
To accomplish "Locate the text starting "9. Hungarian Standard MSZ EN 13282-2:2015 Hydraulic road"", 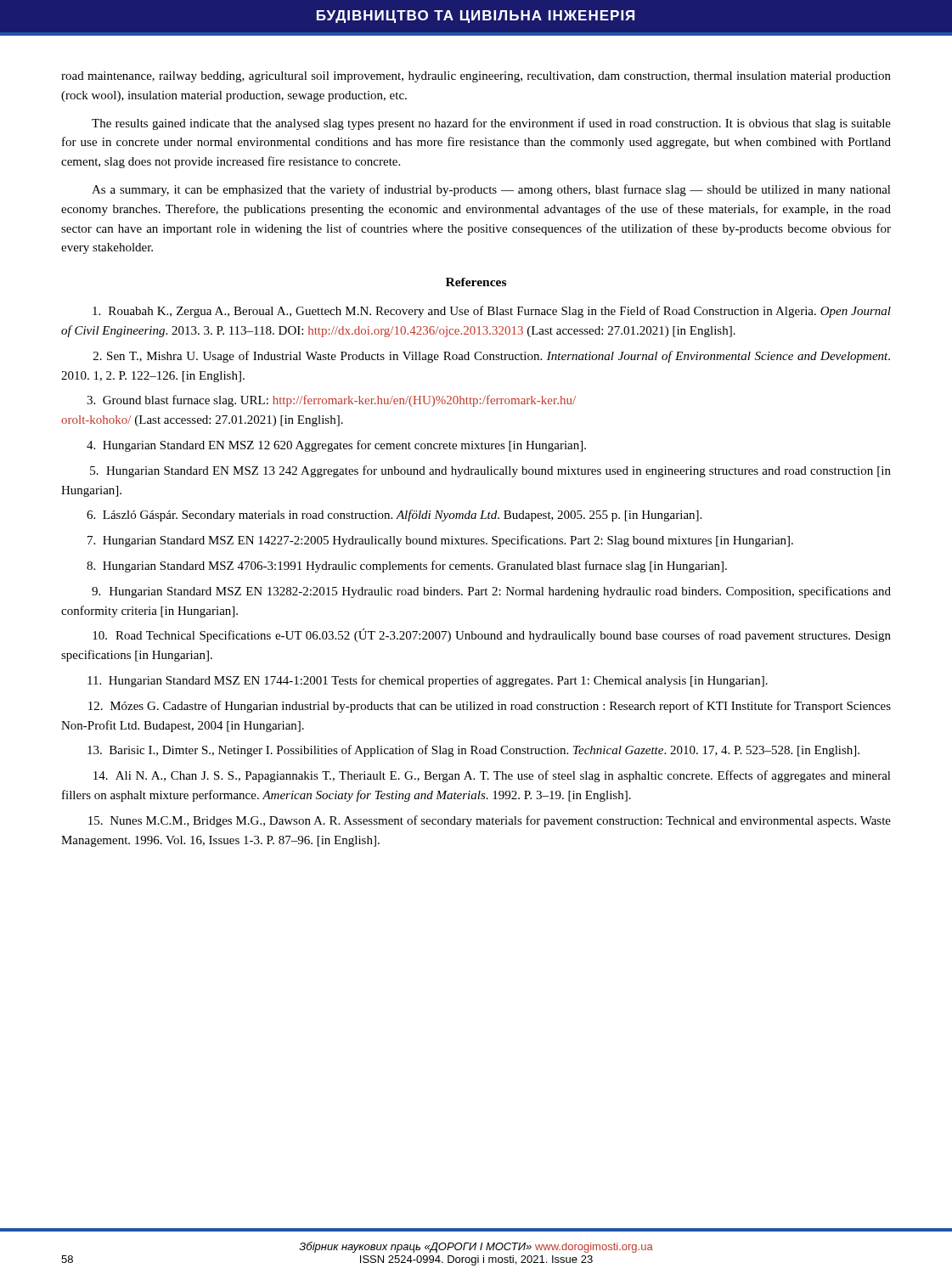I will point(476,601).
